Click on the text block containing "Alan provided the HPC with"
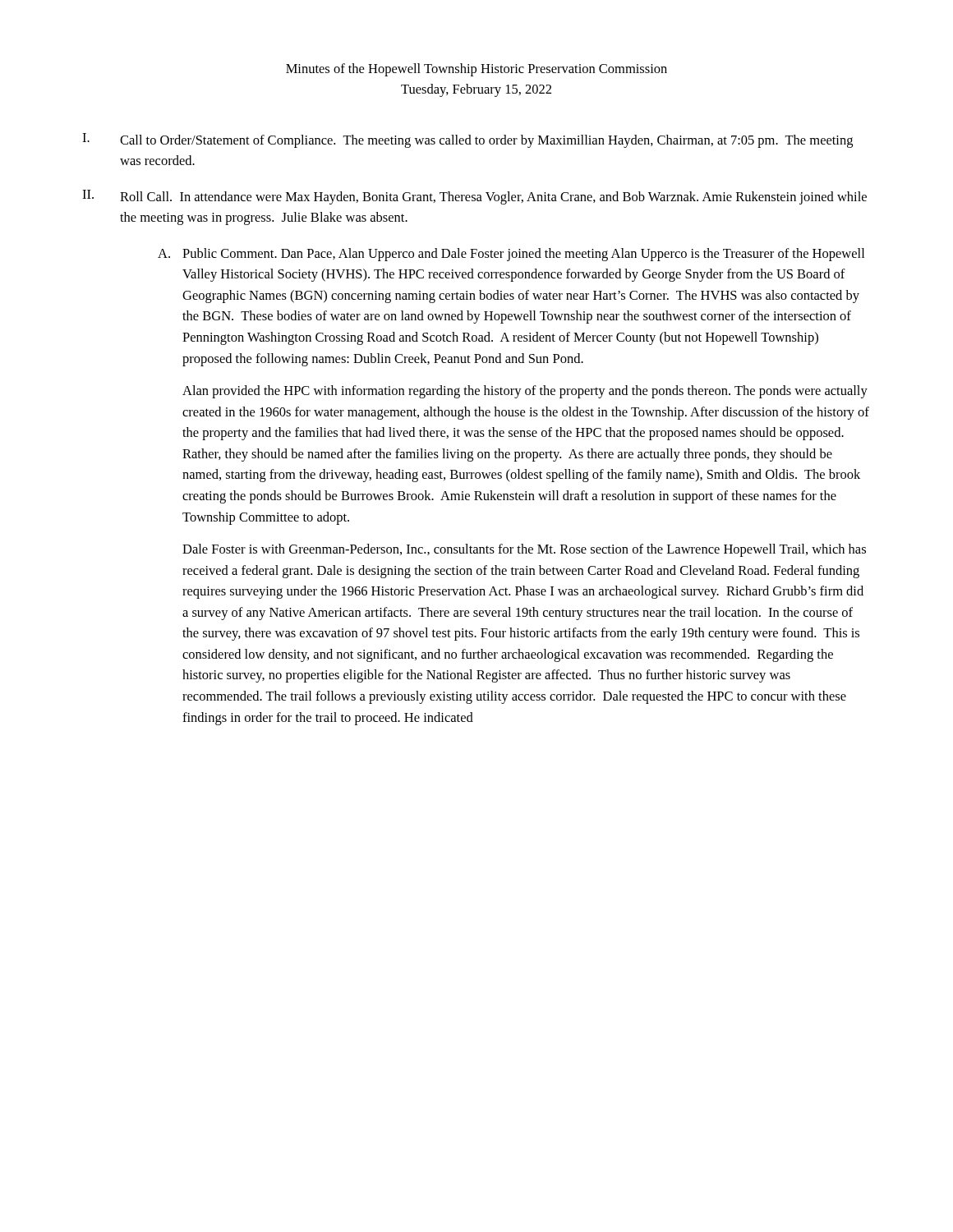953x1232 pixels. pos(526,454)
